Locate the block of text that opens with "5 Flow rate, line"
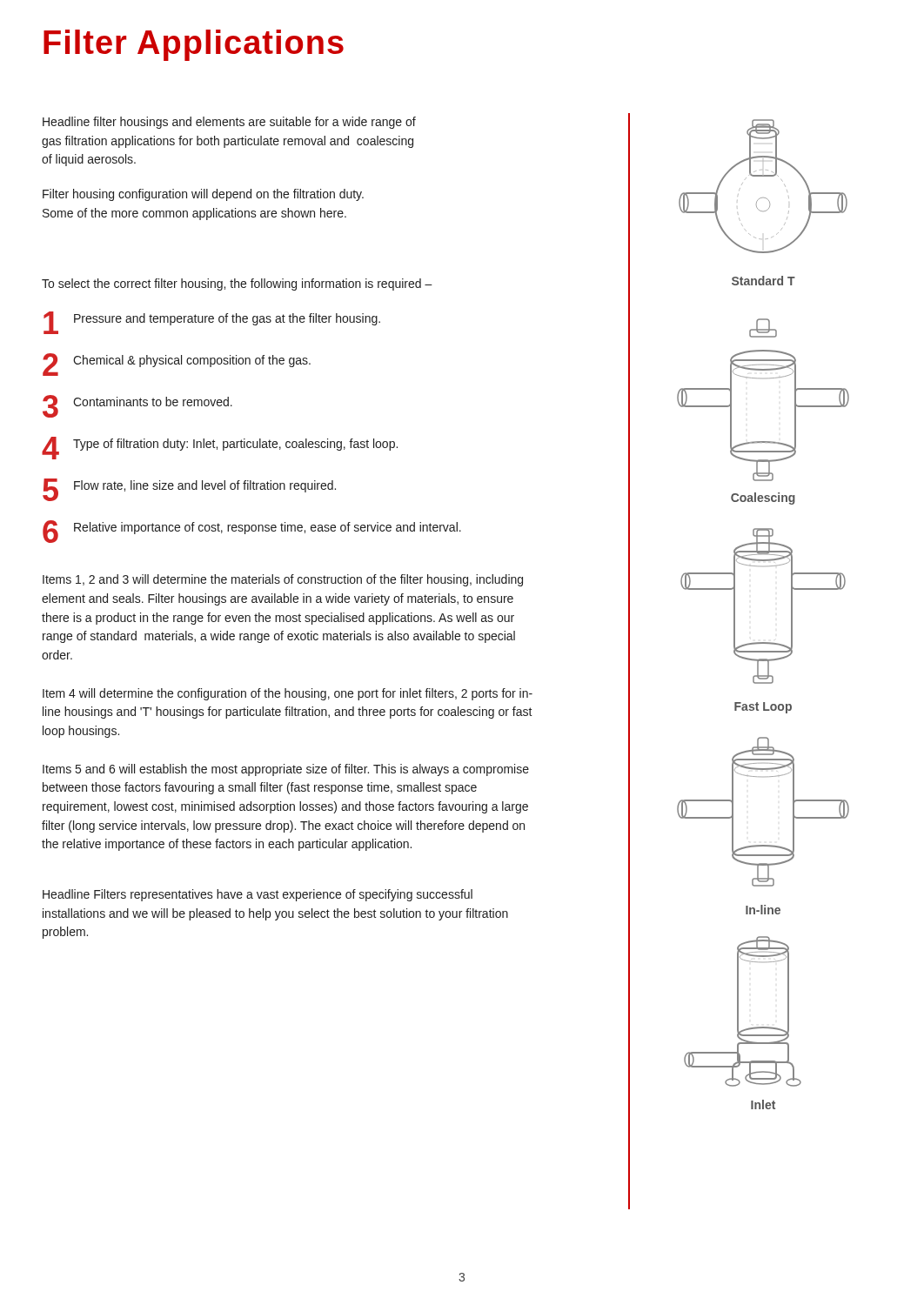This screenshot has width=924, height=1305. tap(189, 493)
